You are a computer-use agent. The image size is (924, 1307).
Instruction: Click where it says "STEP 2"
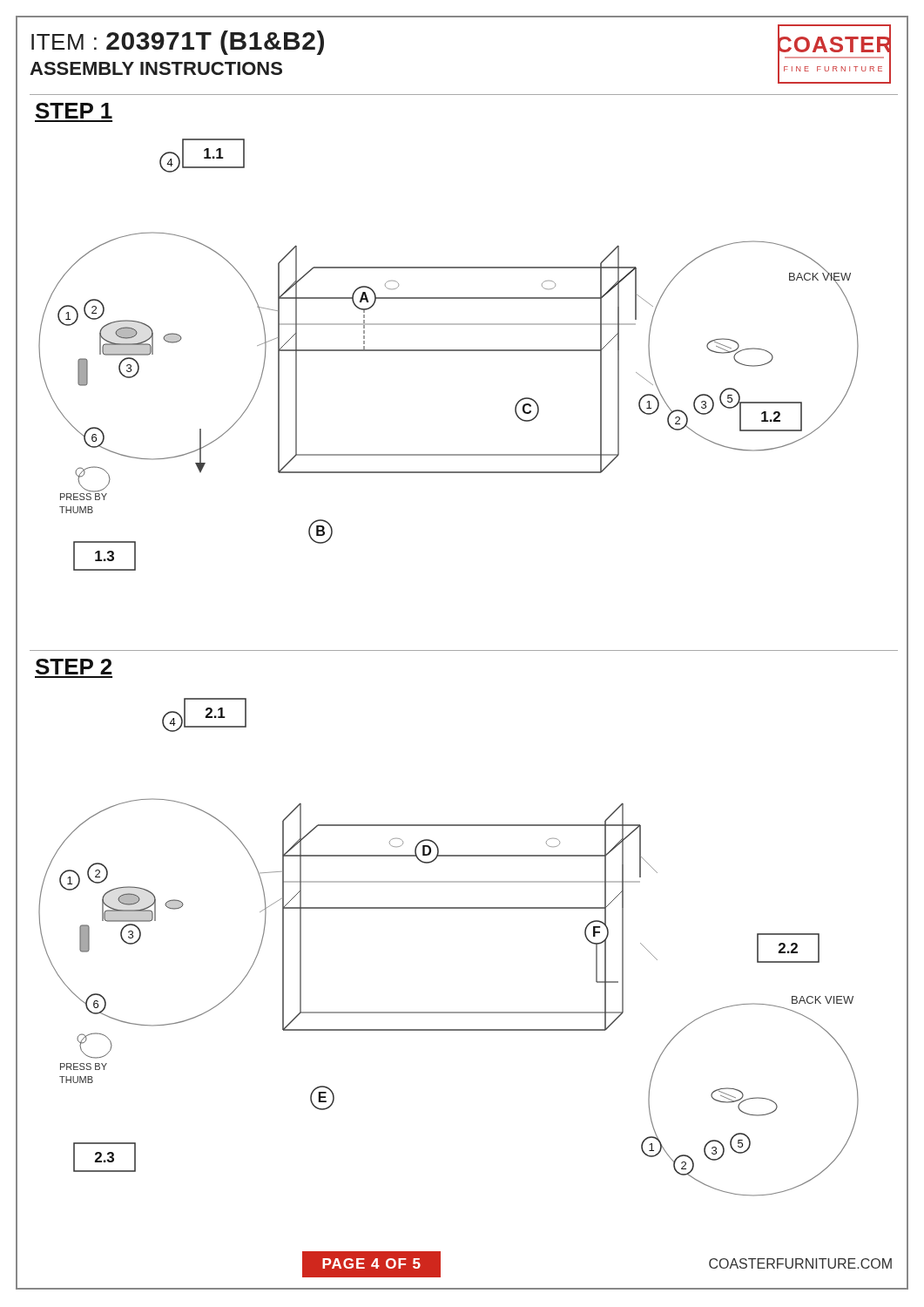tap(74, 667)
